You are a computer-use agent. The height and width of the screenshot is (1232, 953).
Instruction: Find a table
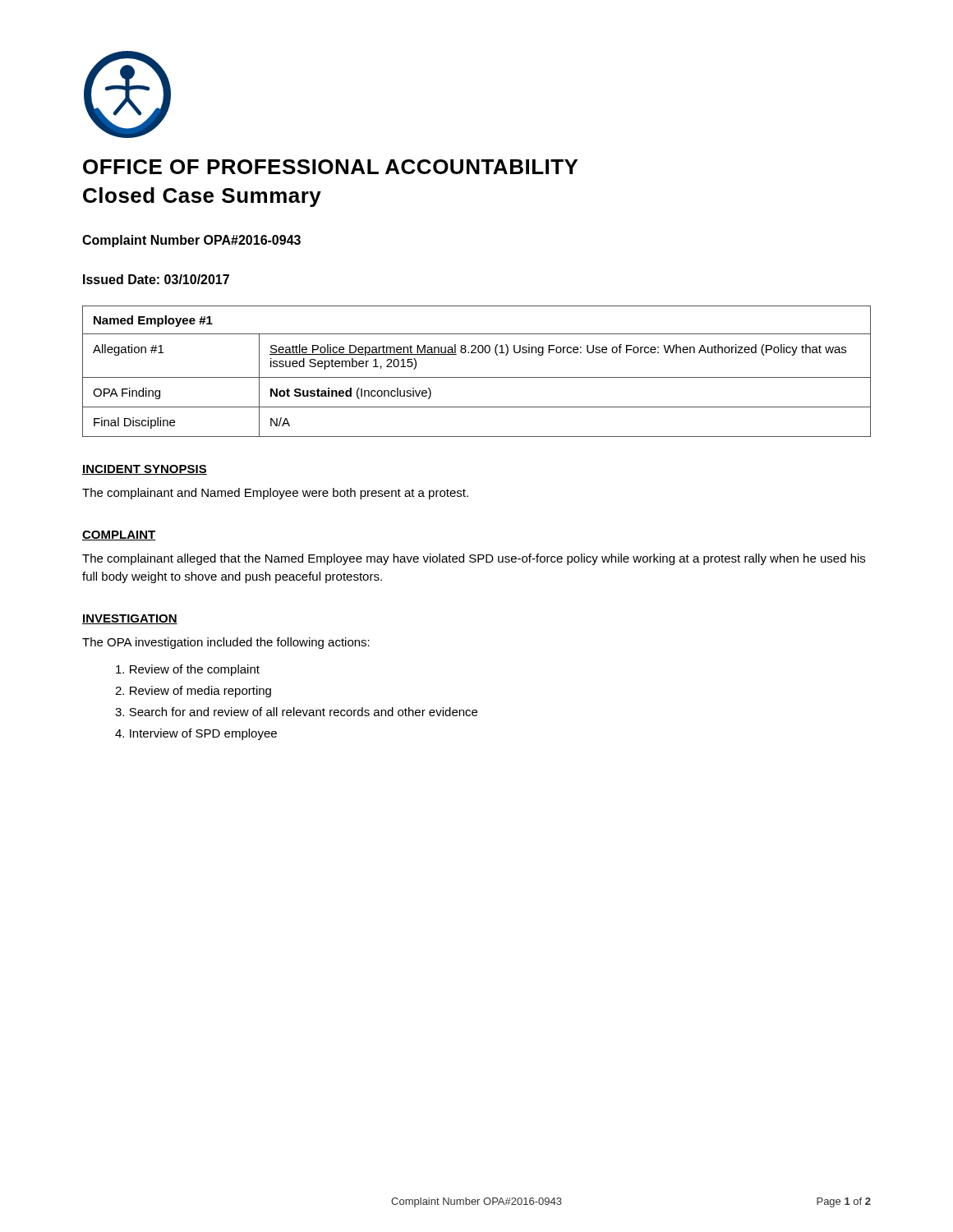(x=476, y=371)
